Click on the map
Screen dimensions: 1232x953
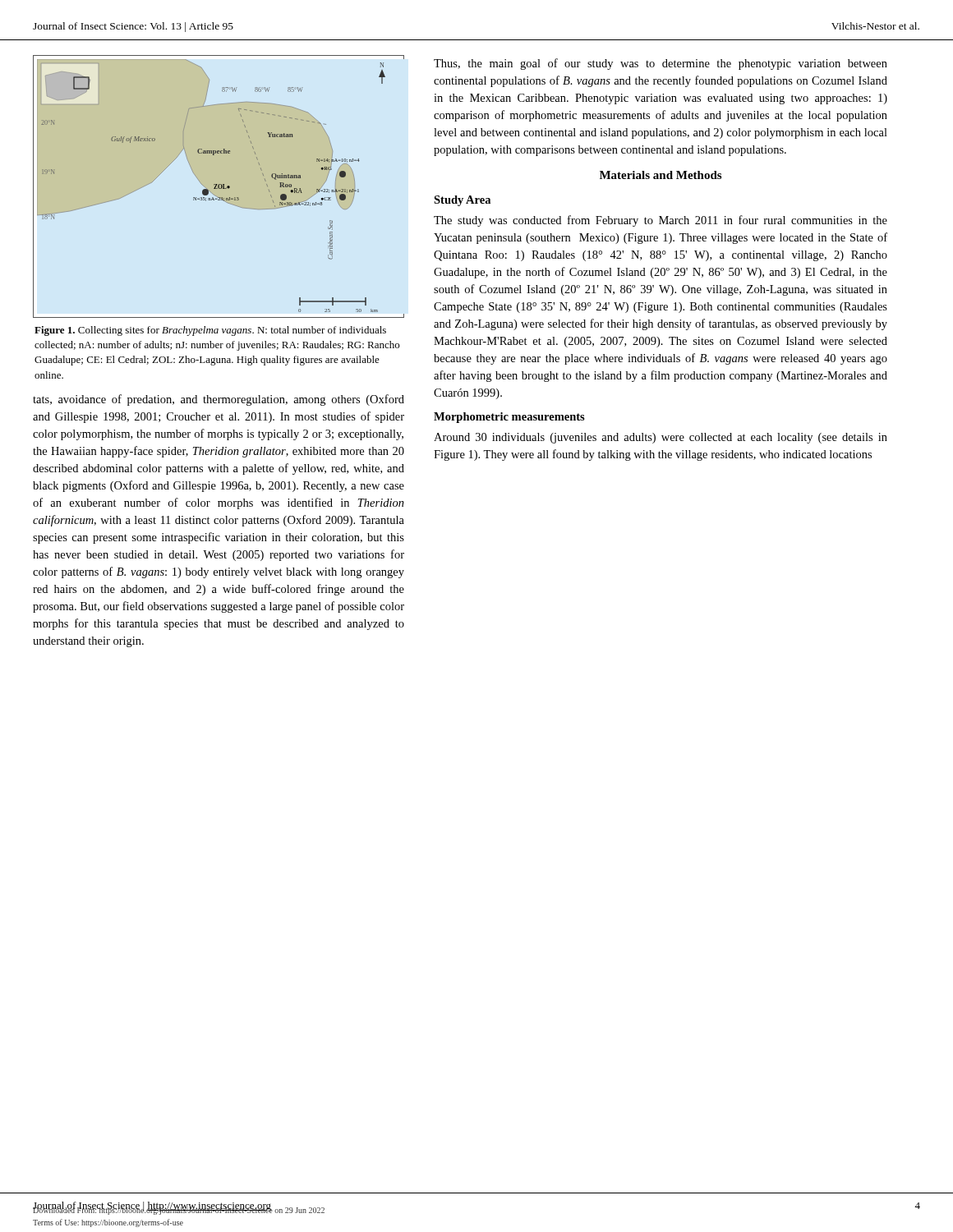(x=219, y=186)
